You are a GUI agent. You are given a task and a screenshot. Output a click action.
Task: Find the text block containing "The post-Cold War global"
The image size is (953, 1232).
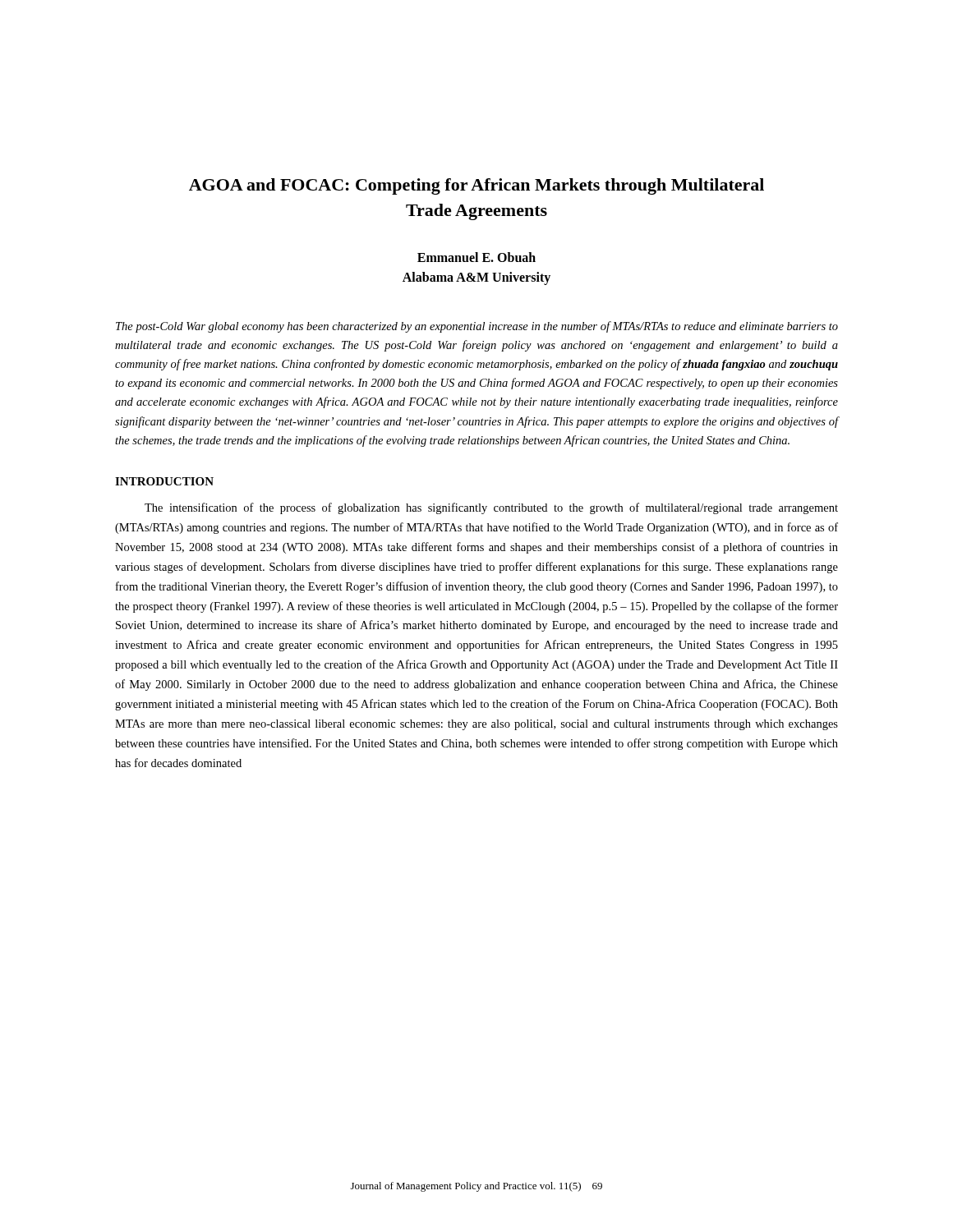476,383
